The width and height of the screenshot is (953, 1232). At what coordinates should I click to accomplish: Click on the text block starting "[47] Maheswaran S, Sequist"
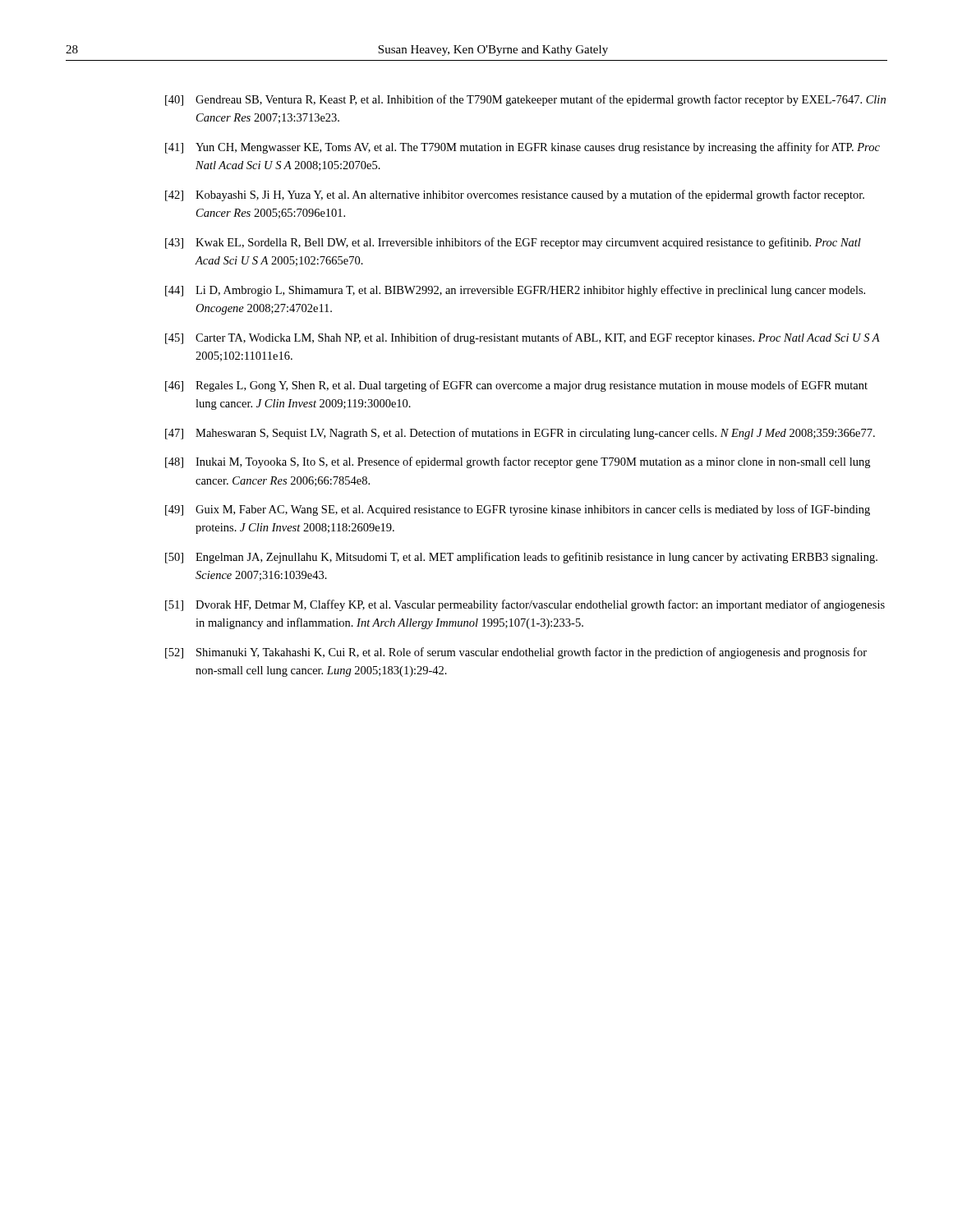coord(526,433)
